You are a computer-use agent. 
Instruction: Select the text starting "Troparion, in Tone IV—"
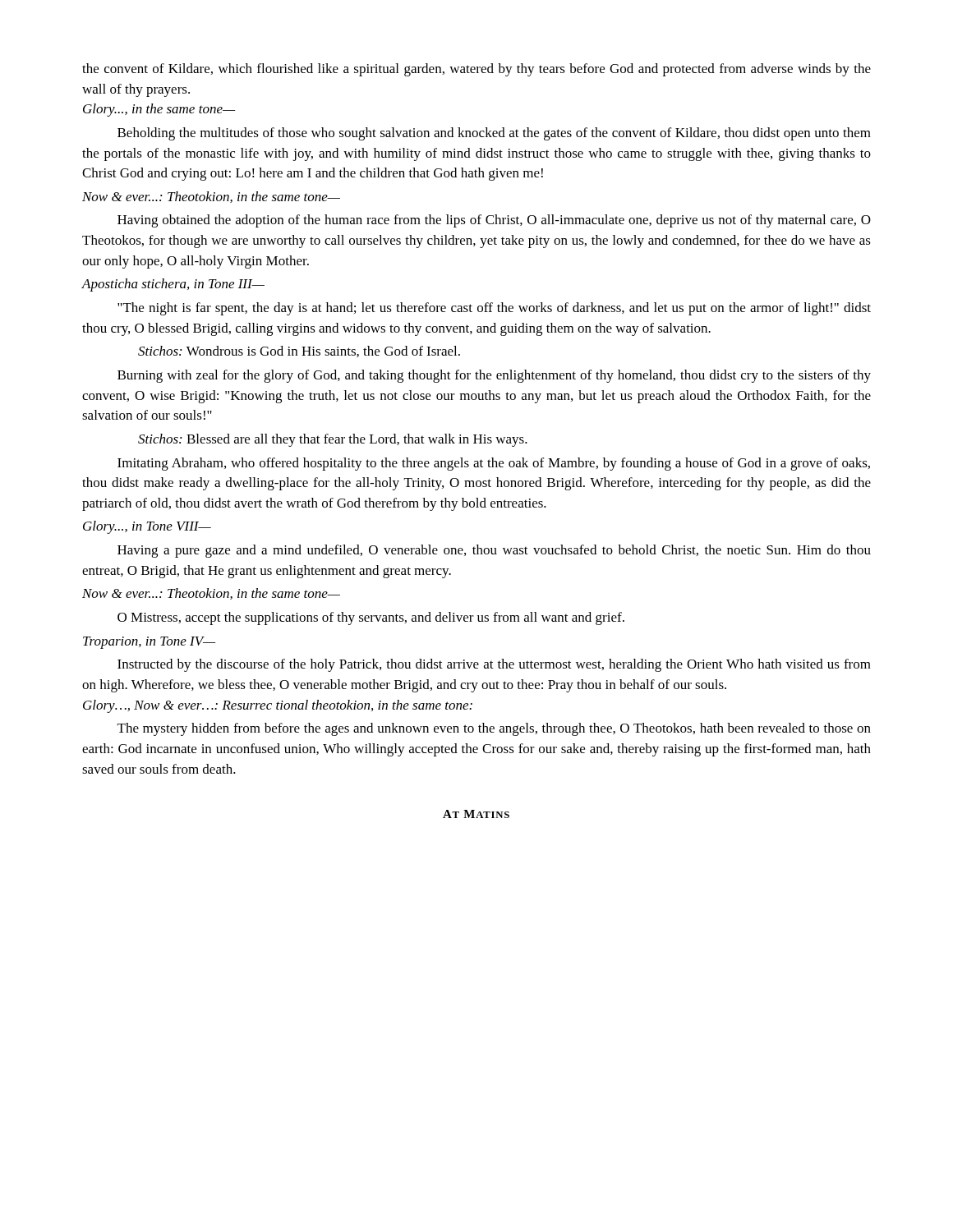tap(149, 643)
